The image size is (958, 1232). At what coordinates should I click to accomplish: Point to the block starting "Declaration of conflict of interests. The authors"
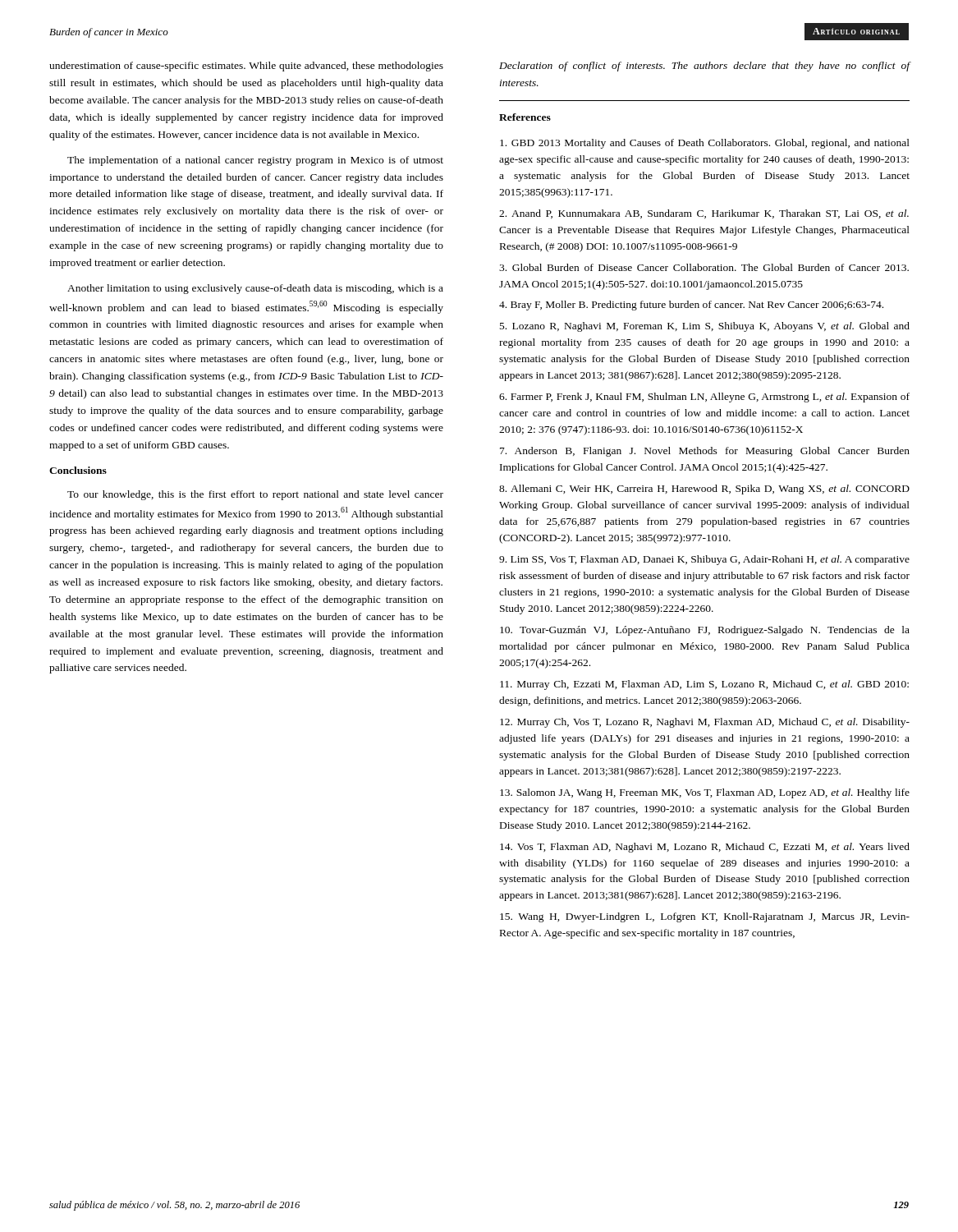click(704, 75)
